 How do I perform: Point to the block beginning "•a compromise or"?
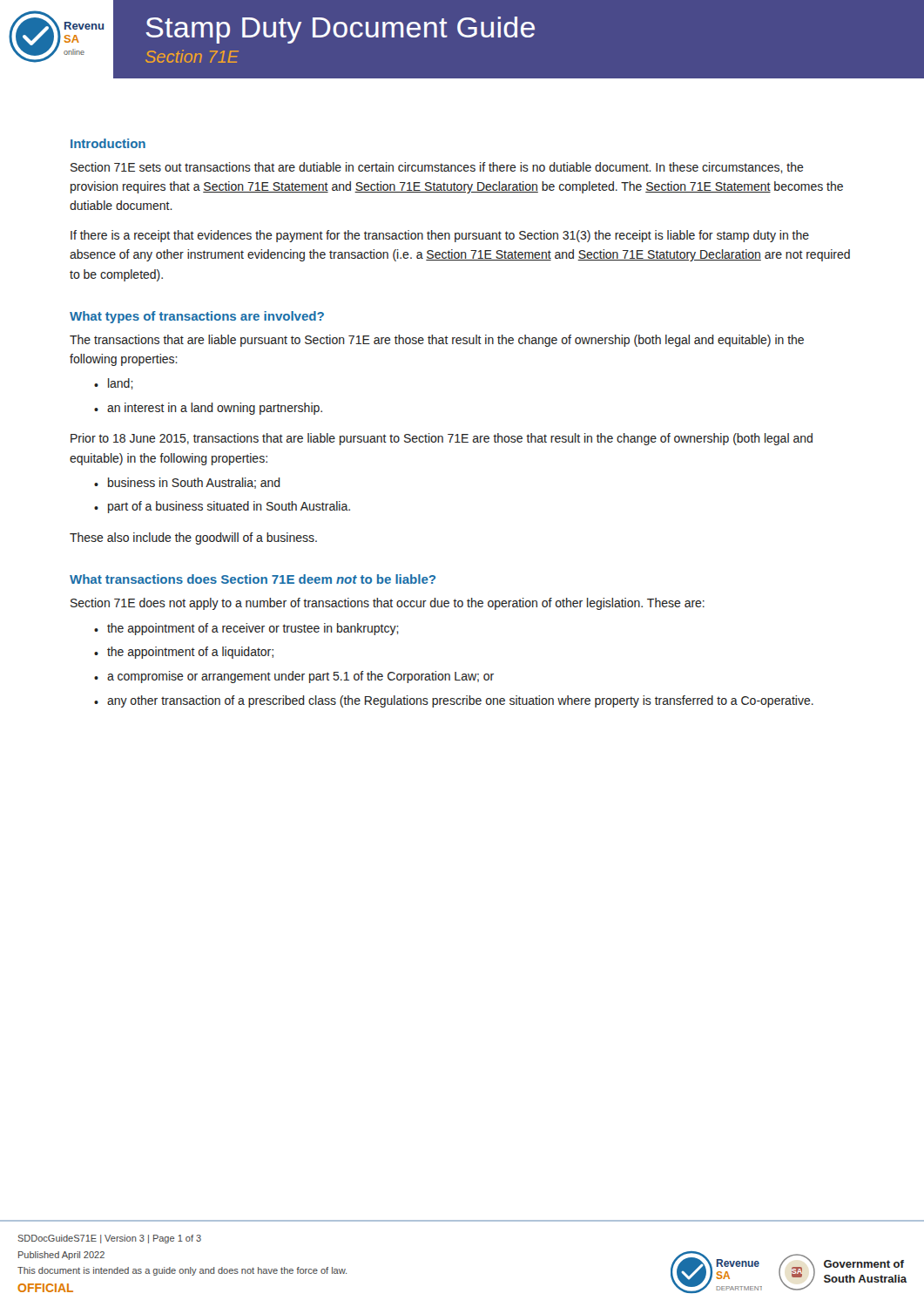[x=294, y=678]
